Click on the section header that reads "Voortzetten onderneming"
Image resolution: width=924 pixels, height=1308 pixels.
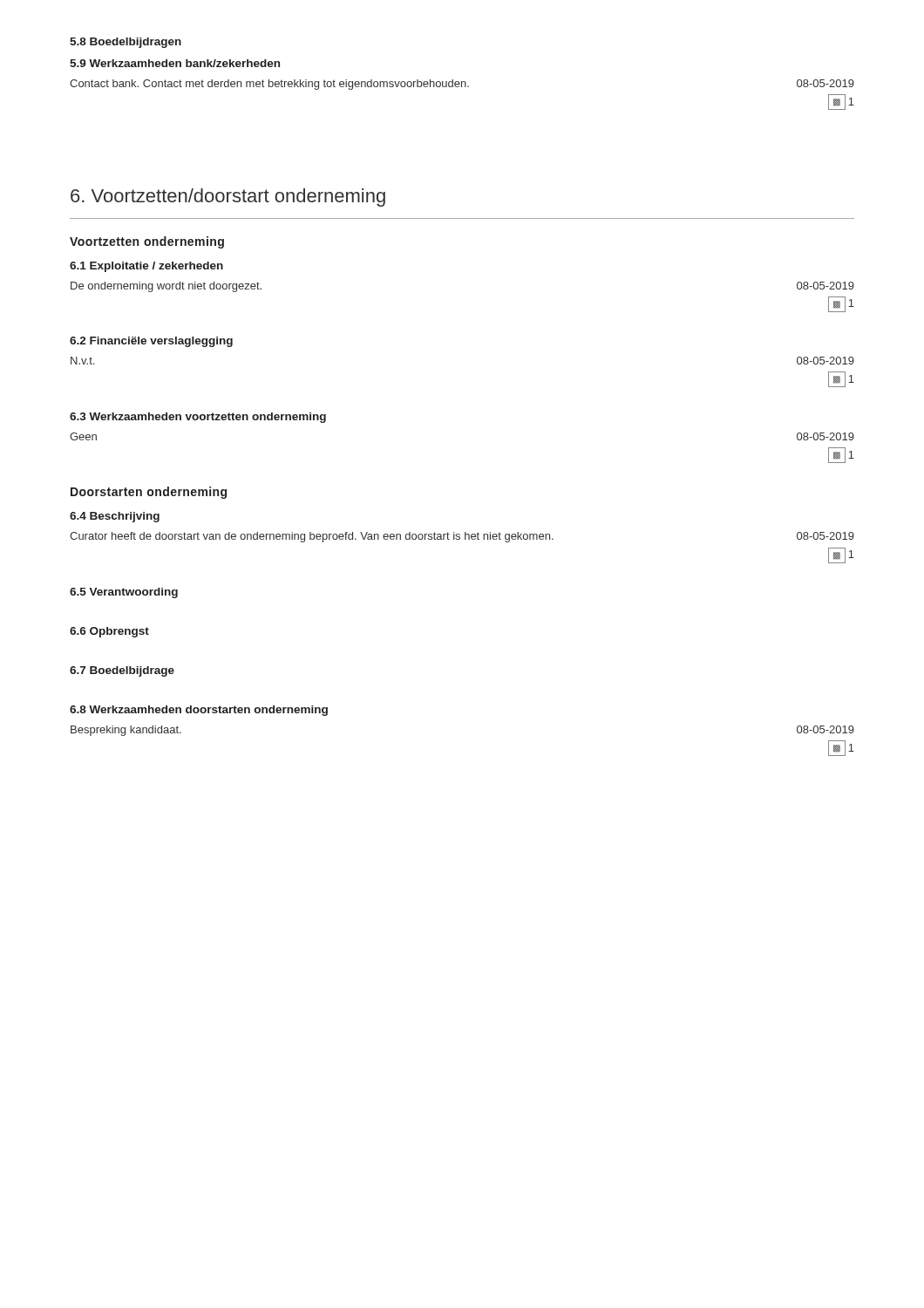[147, 241]
